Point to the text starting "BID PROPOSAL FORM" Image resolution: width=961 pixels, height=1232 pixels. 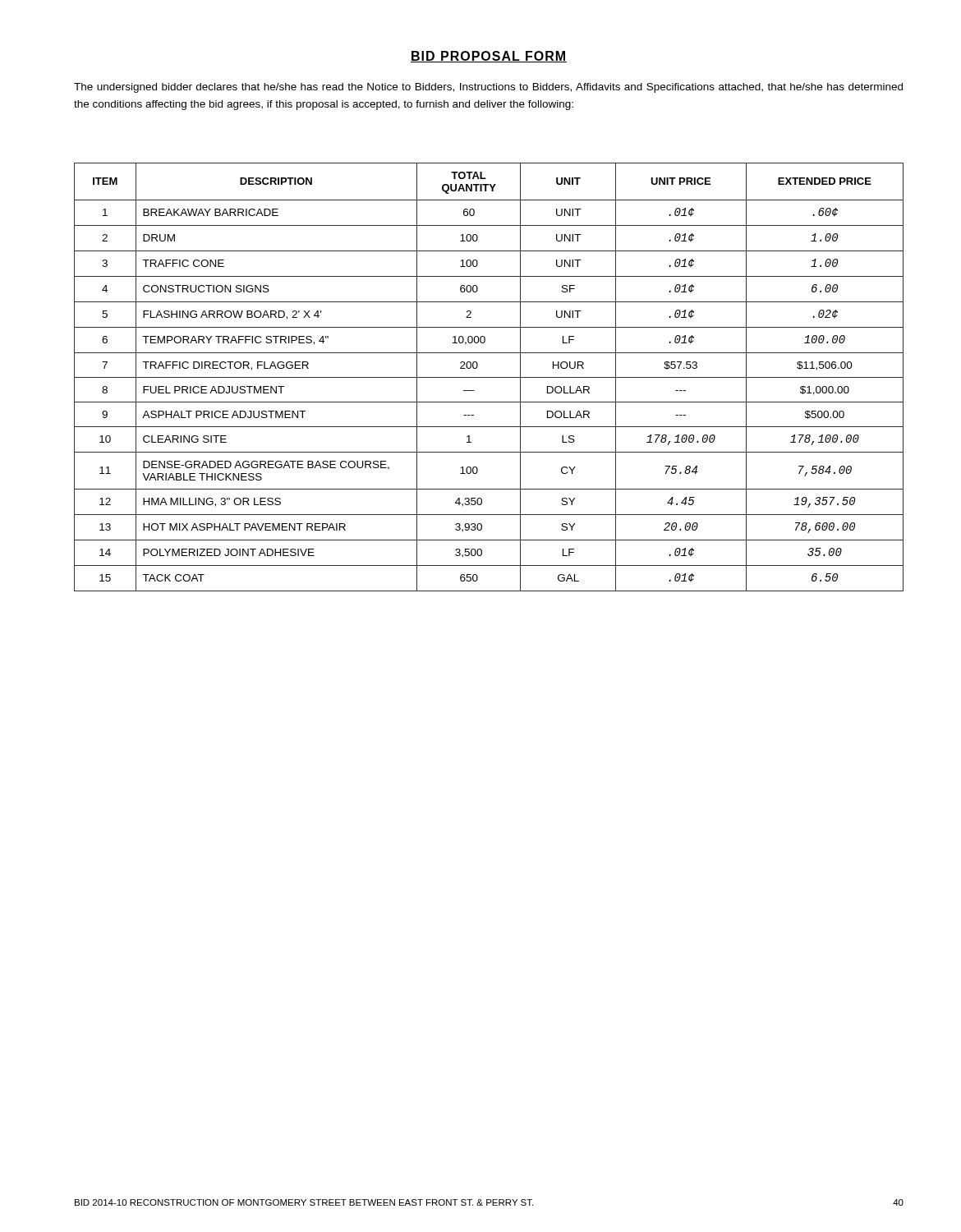click(x=489, y=57)
